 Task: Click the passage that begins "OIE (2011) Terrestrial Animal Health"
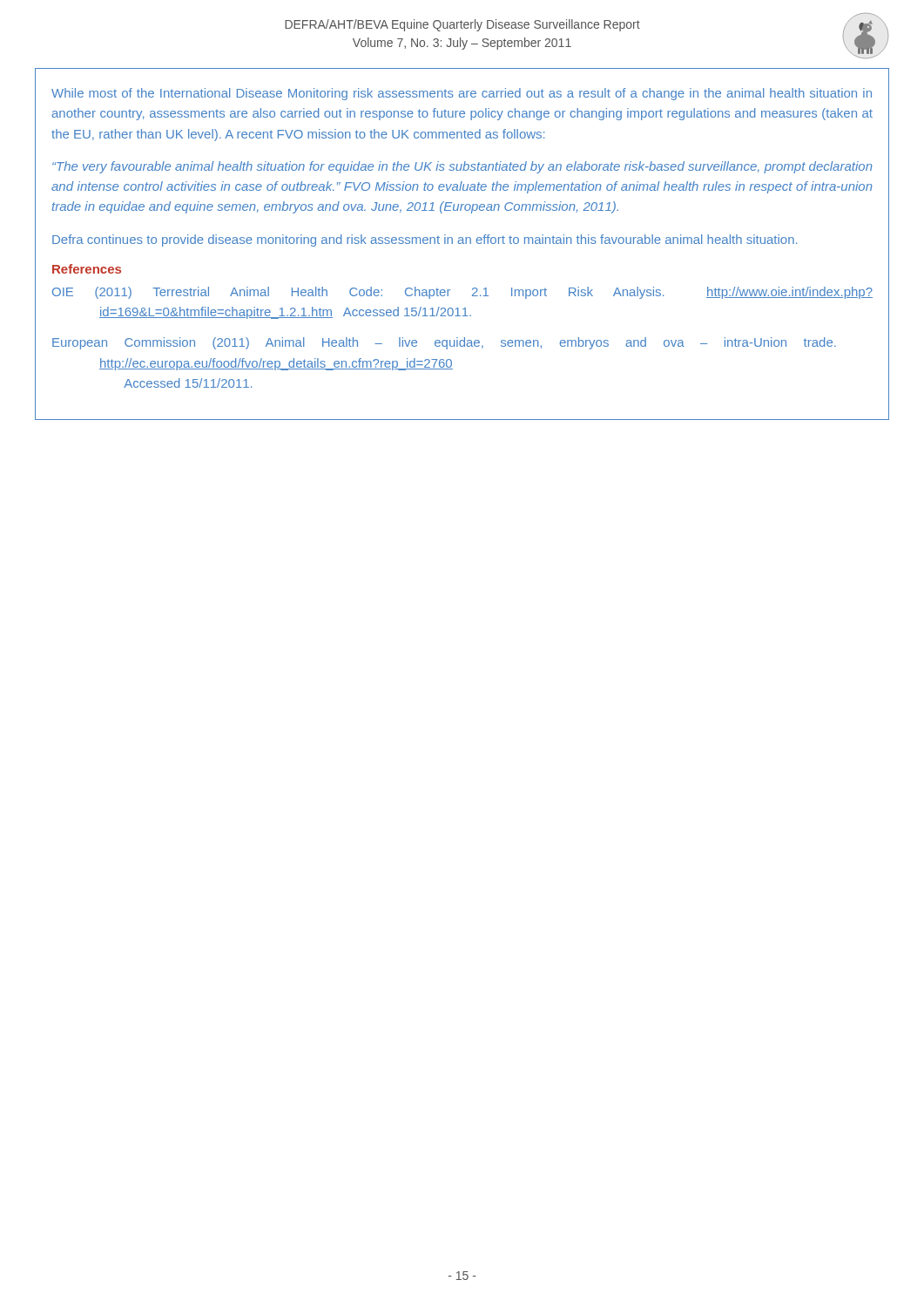462,301
